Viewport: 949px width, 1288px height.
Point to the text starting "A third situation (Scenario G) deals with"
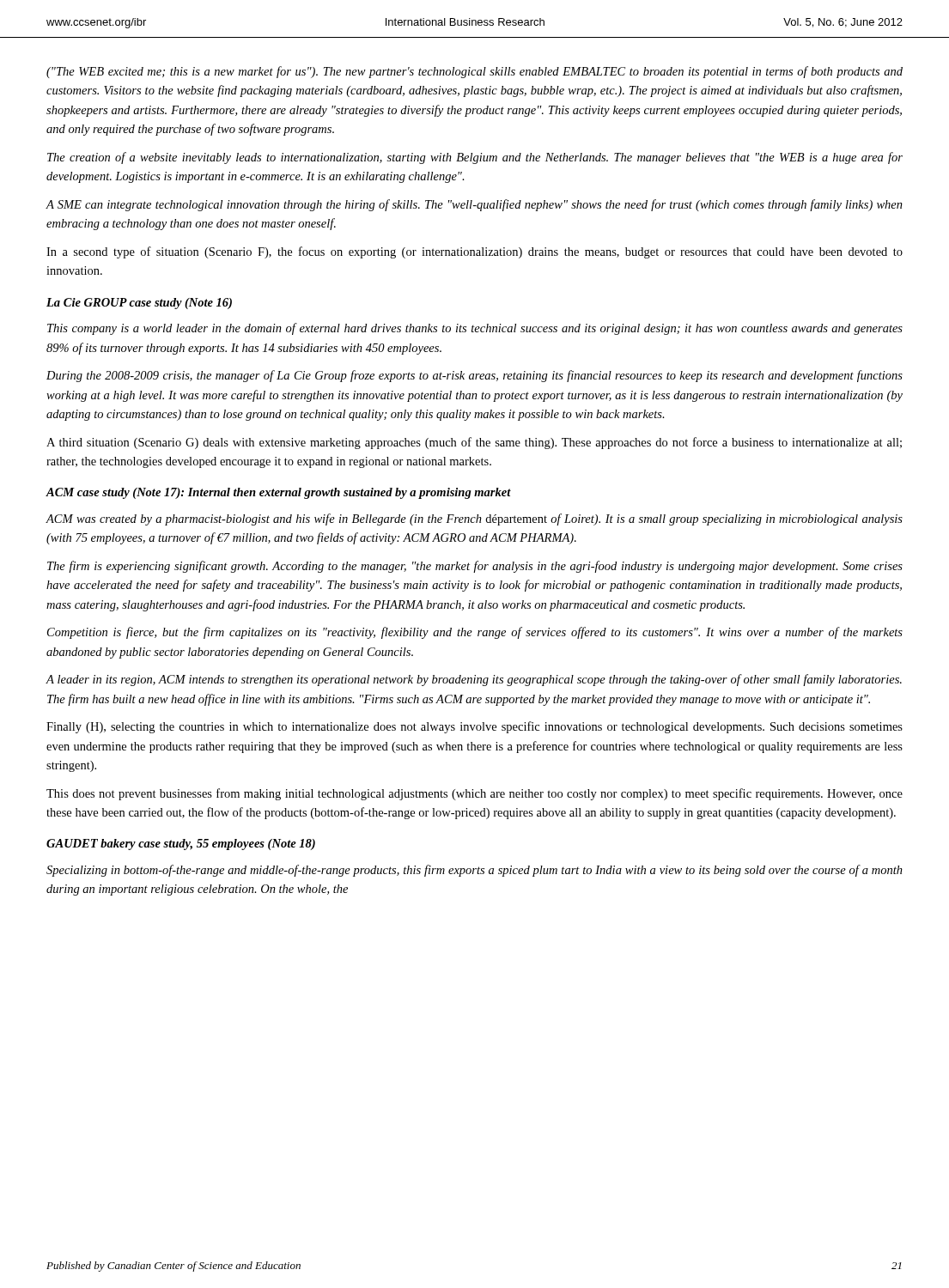tap(474, 452)
